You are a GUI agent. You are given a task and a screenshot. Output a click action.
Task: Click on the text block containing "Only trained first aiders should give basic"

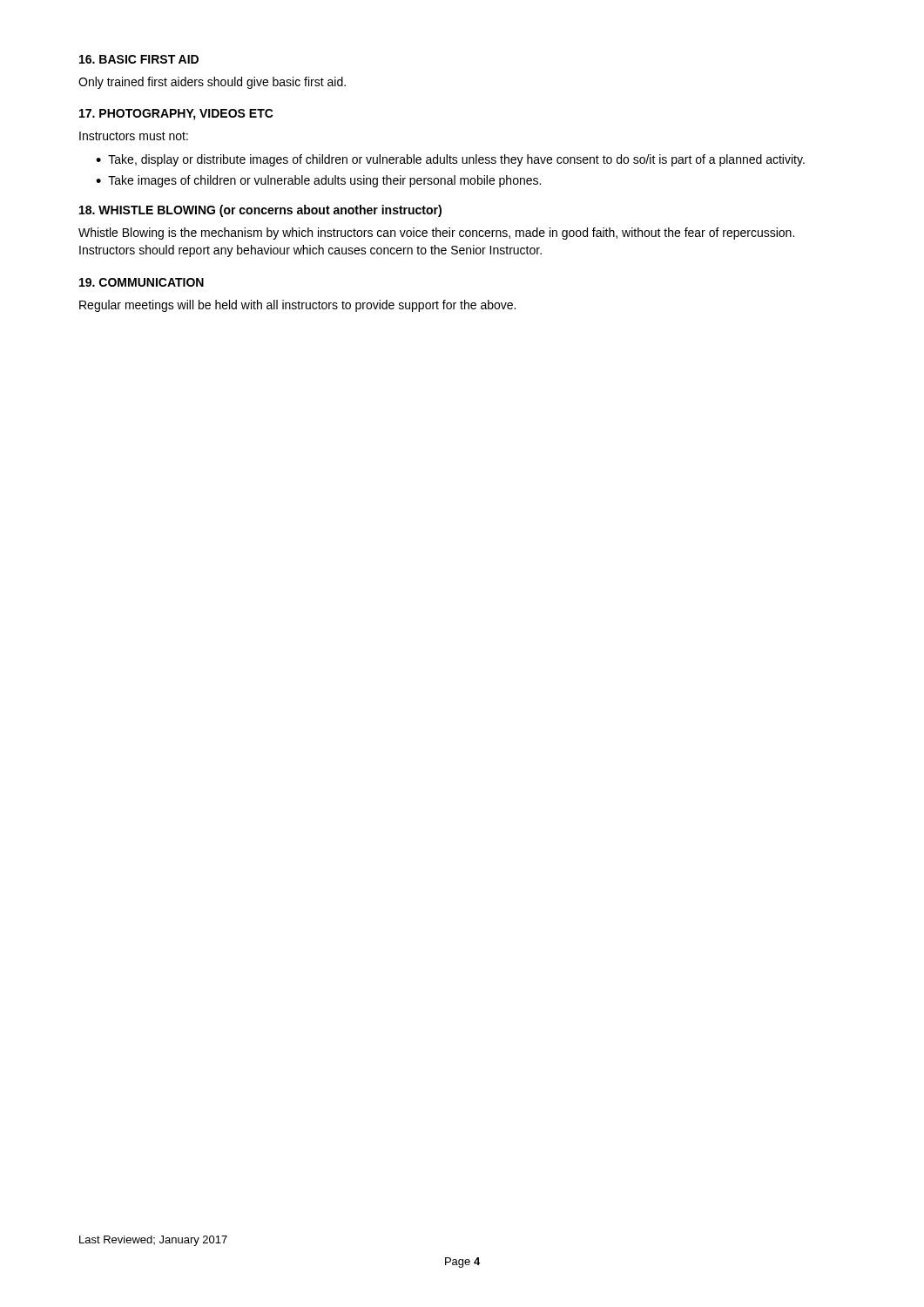pos(213,82)
